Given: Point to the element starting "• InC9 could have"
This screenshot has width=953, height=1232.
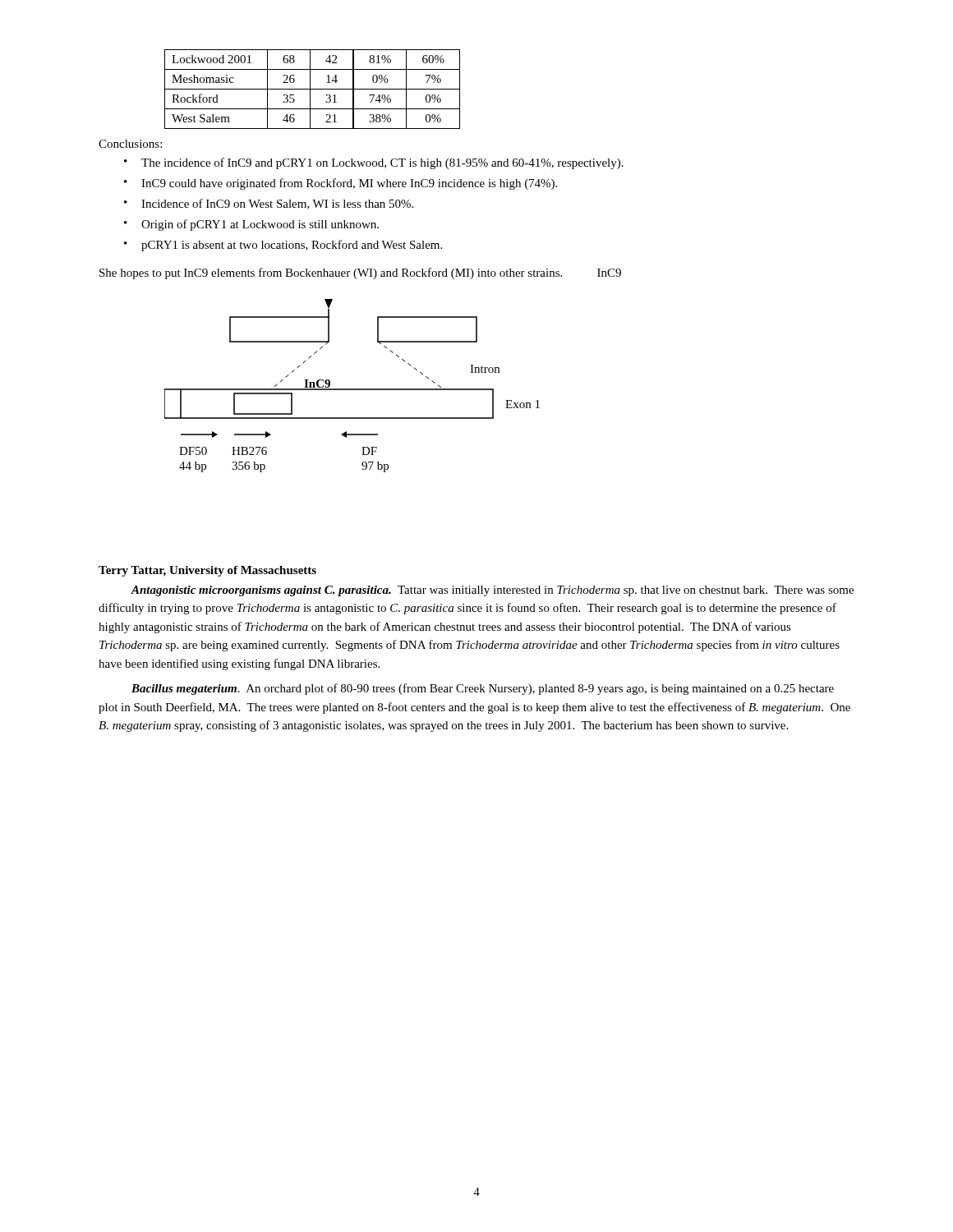Looking at the screenshot, I should [341, 184].
